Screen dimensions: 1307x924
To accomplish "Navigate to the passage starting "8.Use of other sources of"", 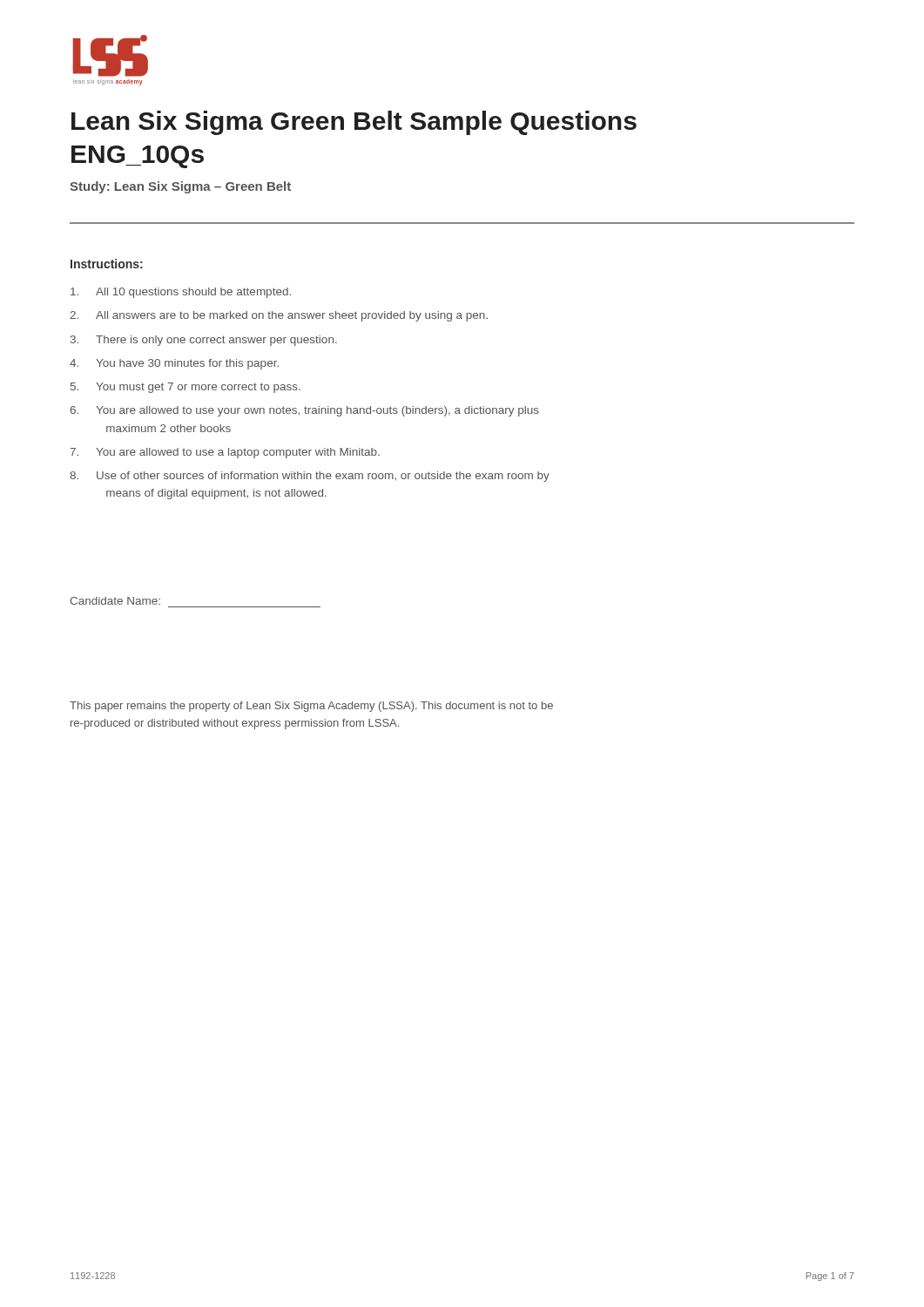I will 309,483.
